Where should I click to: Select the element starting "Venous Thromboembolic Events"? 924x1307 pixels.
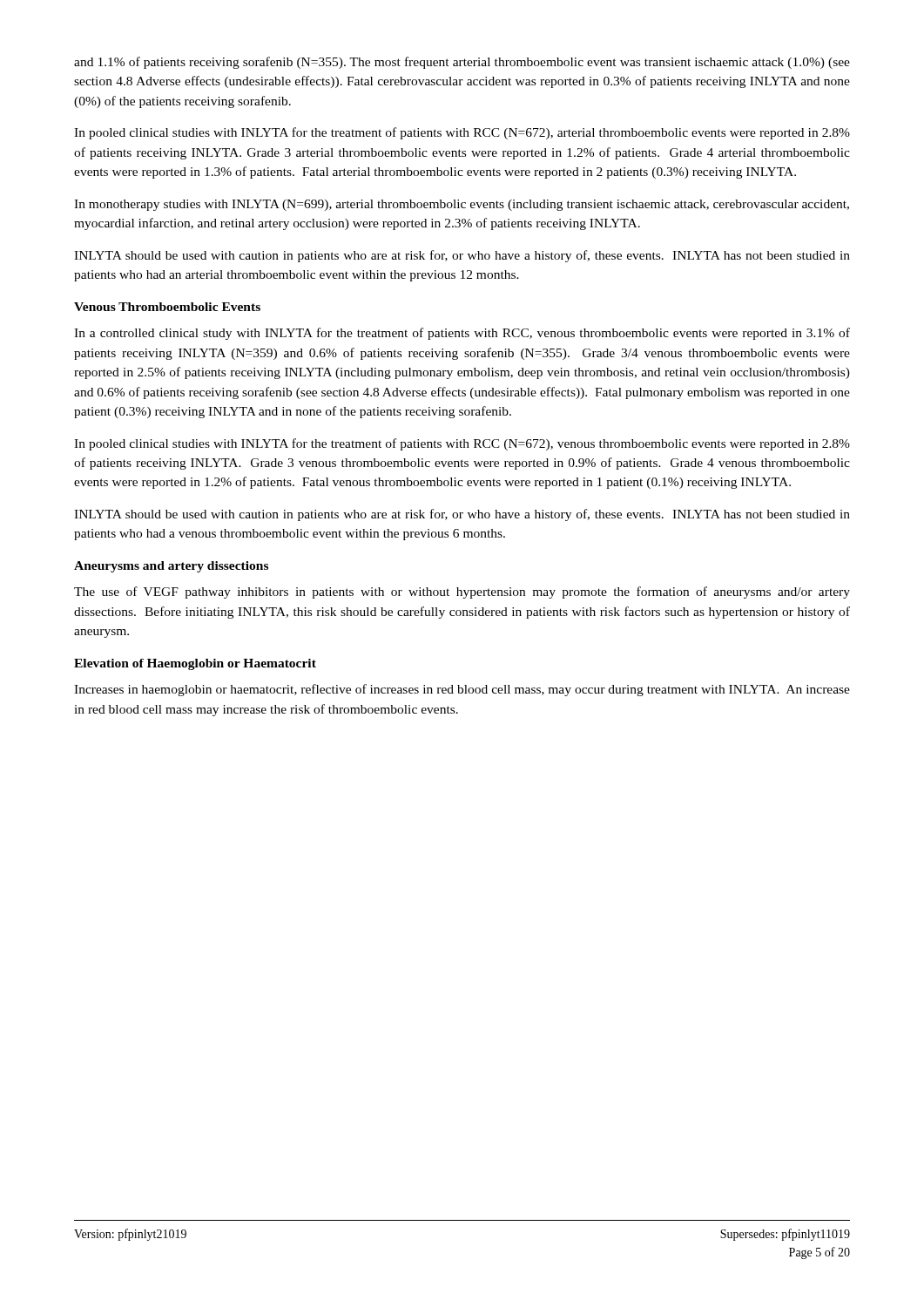pos(167,306)
